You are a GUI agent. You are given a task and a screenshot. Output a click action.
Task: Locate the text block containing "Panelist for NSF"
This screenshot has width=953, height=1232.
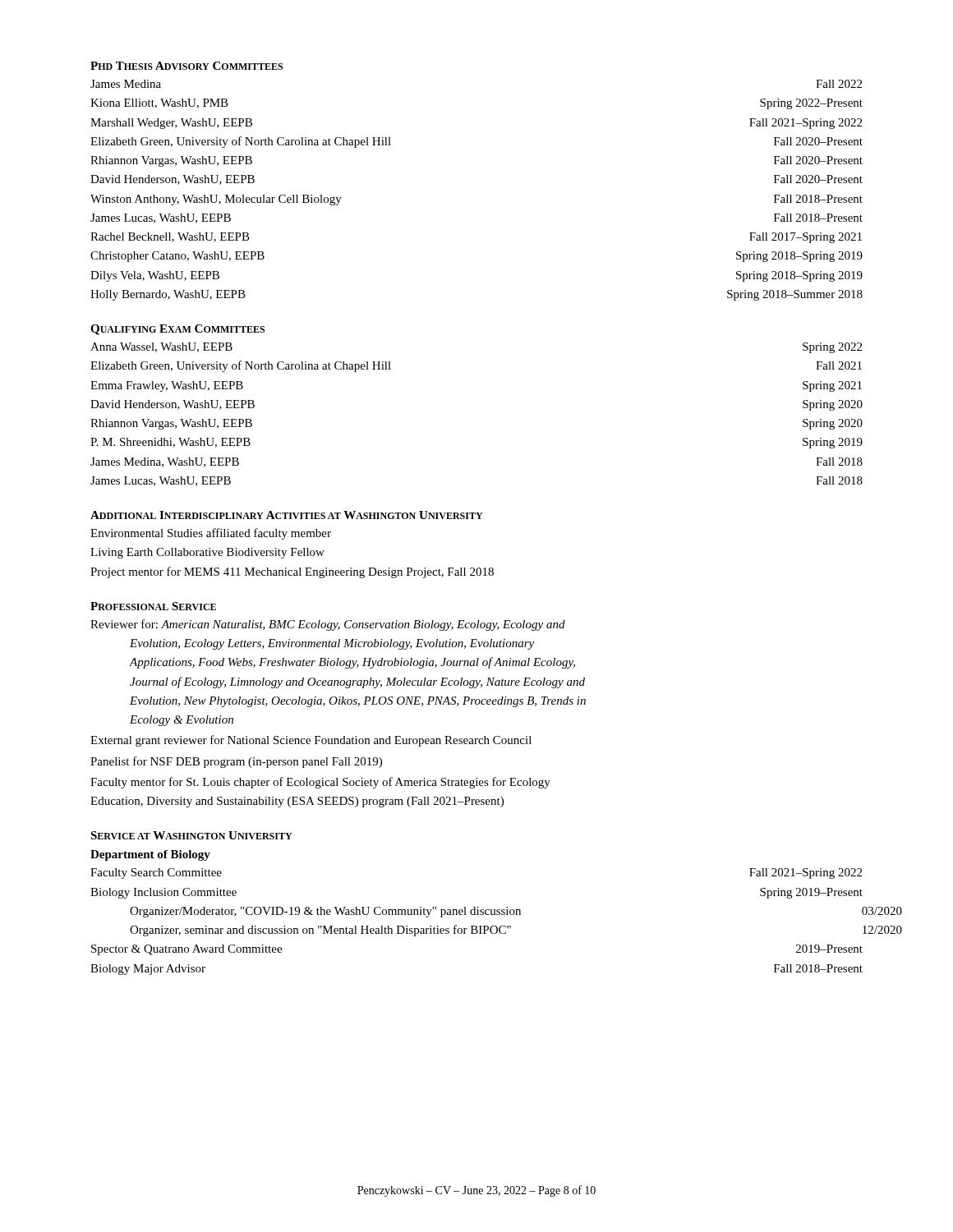(236, 761)
